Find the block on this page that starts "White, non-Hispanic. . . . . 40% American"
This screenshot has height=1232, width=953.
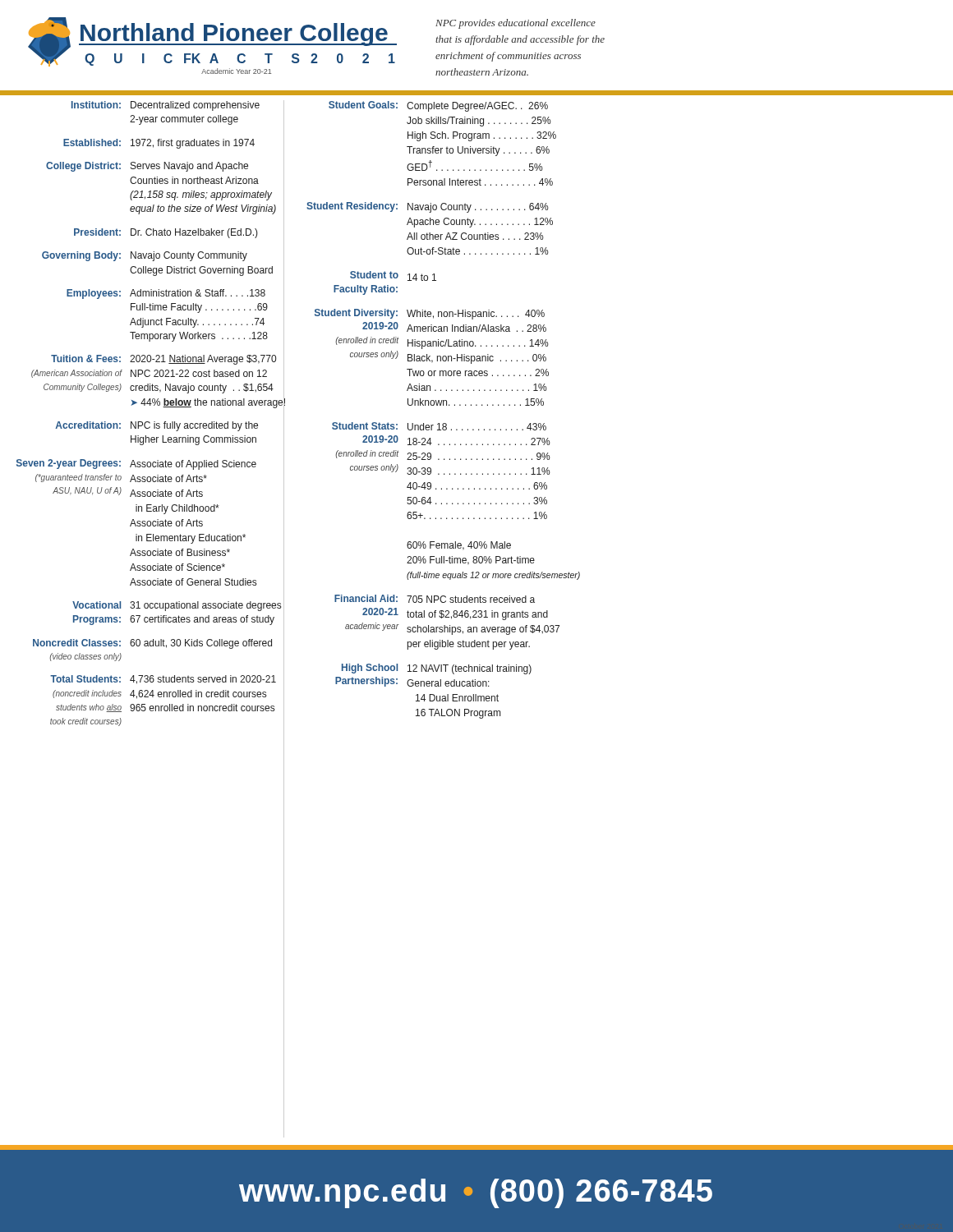click(478, 358)
